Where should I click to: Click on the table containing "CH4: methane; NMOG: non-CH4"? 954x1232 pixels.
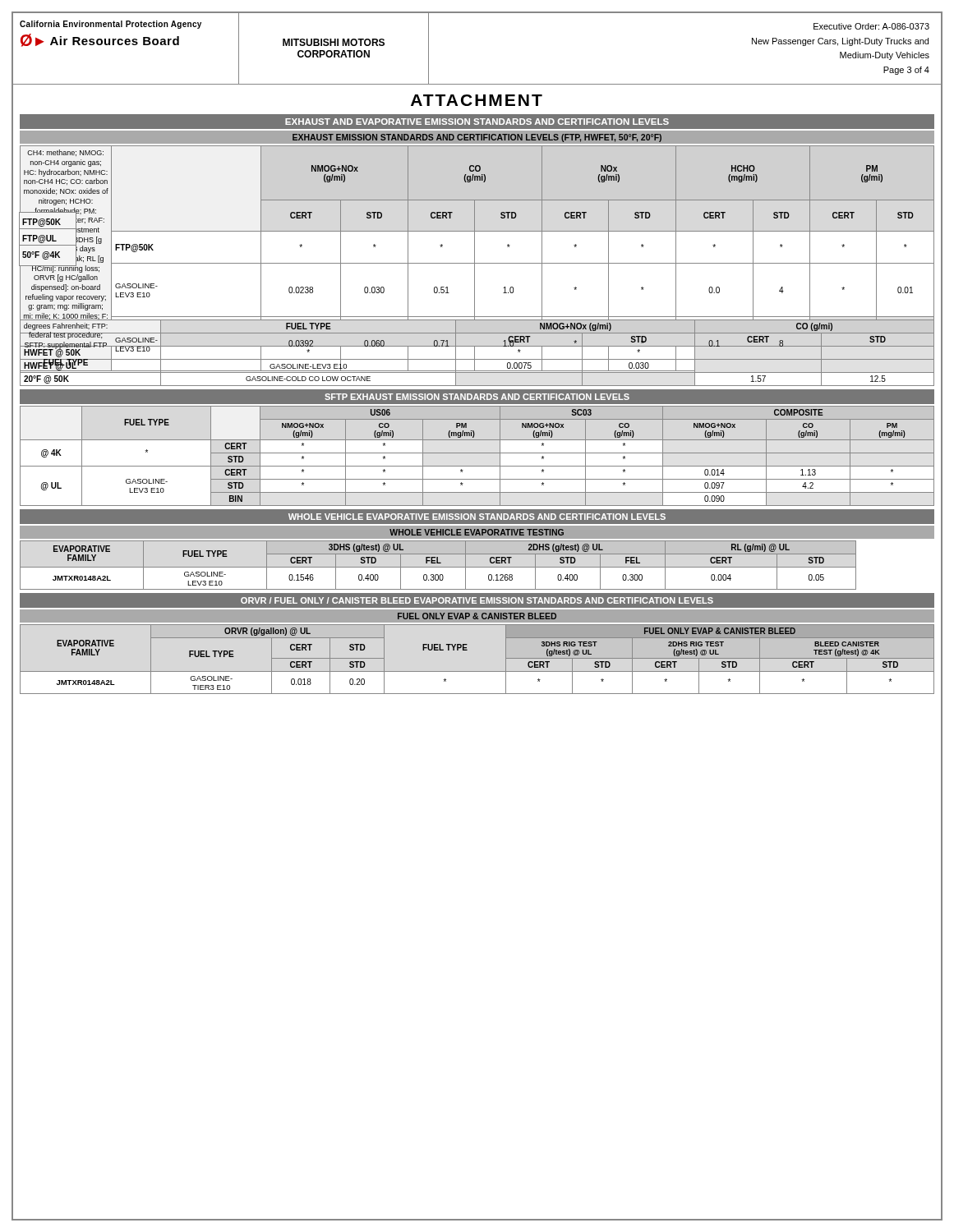[477, 279]
